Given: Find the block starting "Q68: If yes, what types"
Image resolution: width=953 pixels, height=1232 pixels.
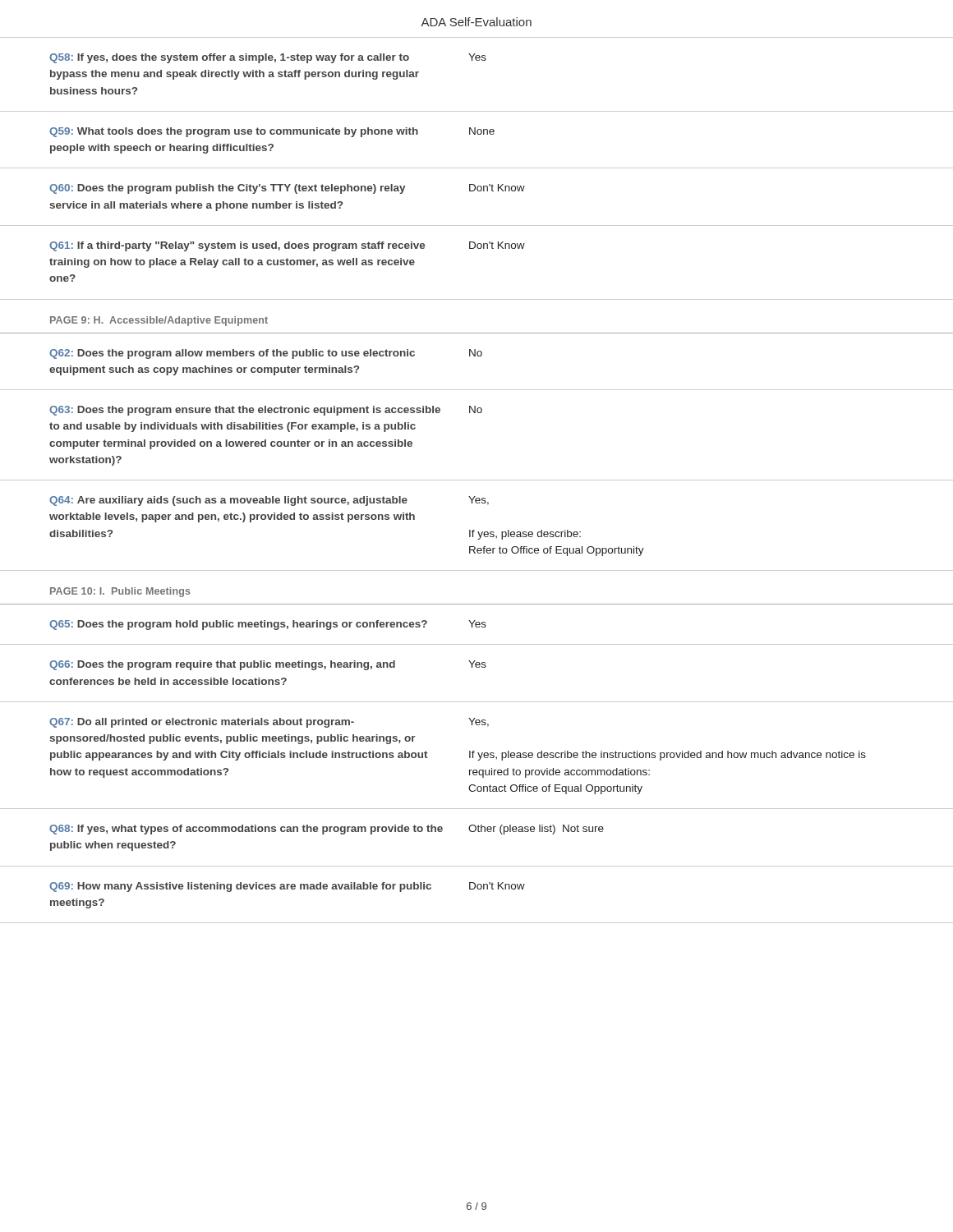Looking at the screenshot, I should [x=476, y=837].
